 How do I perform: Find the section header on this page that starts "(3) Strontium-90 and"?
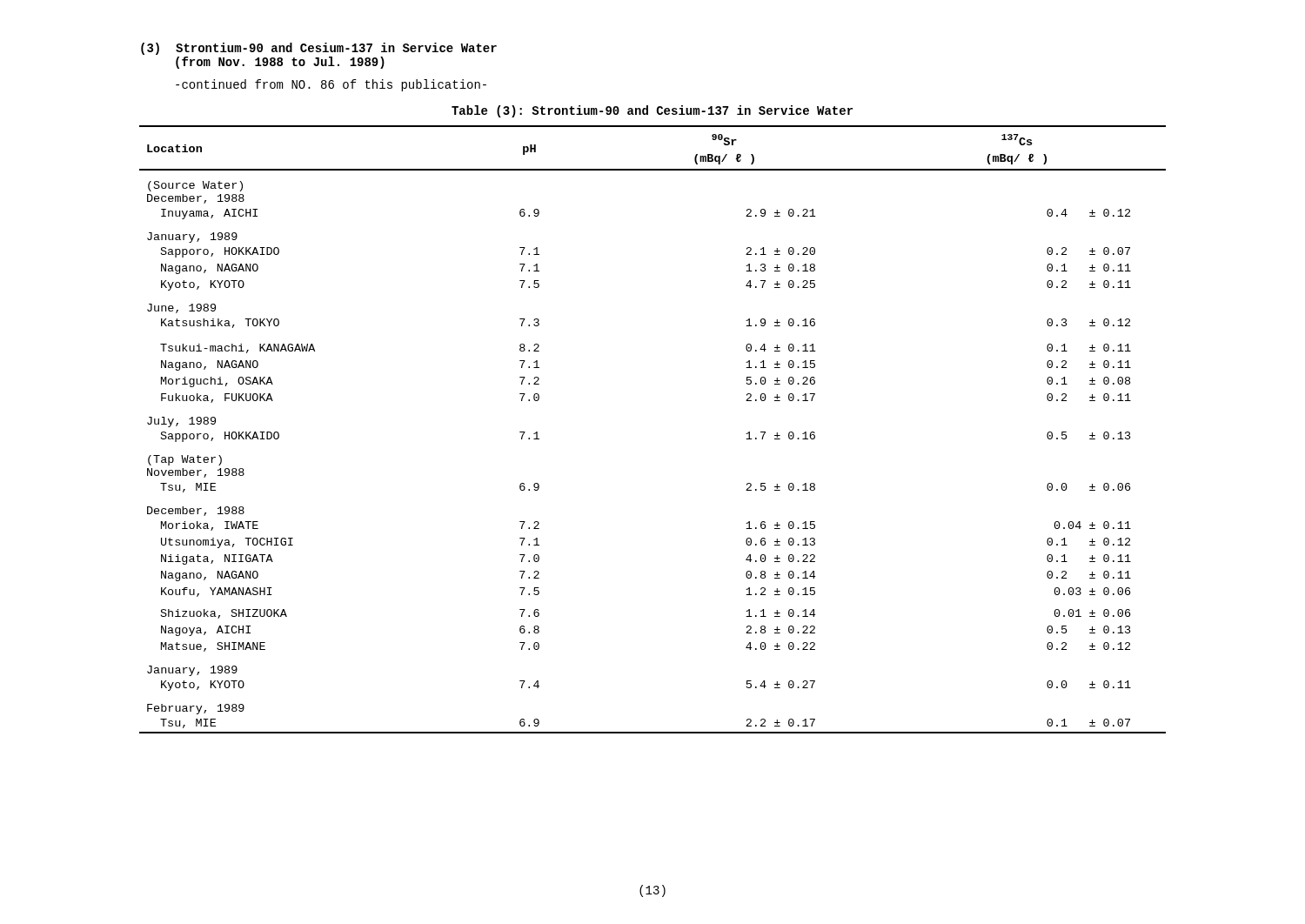(x=318, y=56)
